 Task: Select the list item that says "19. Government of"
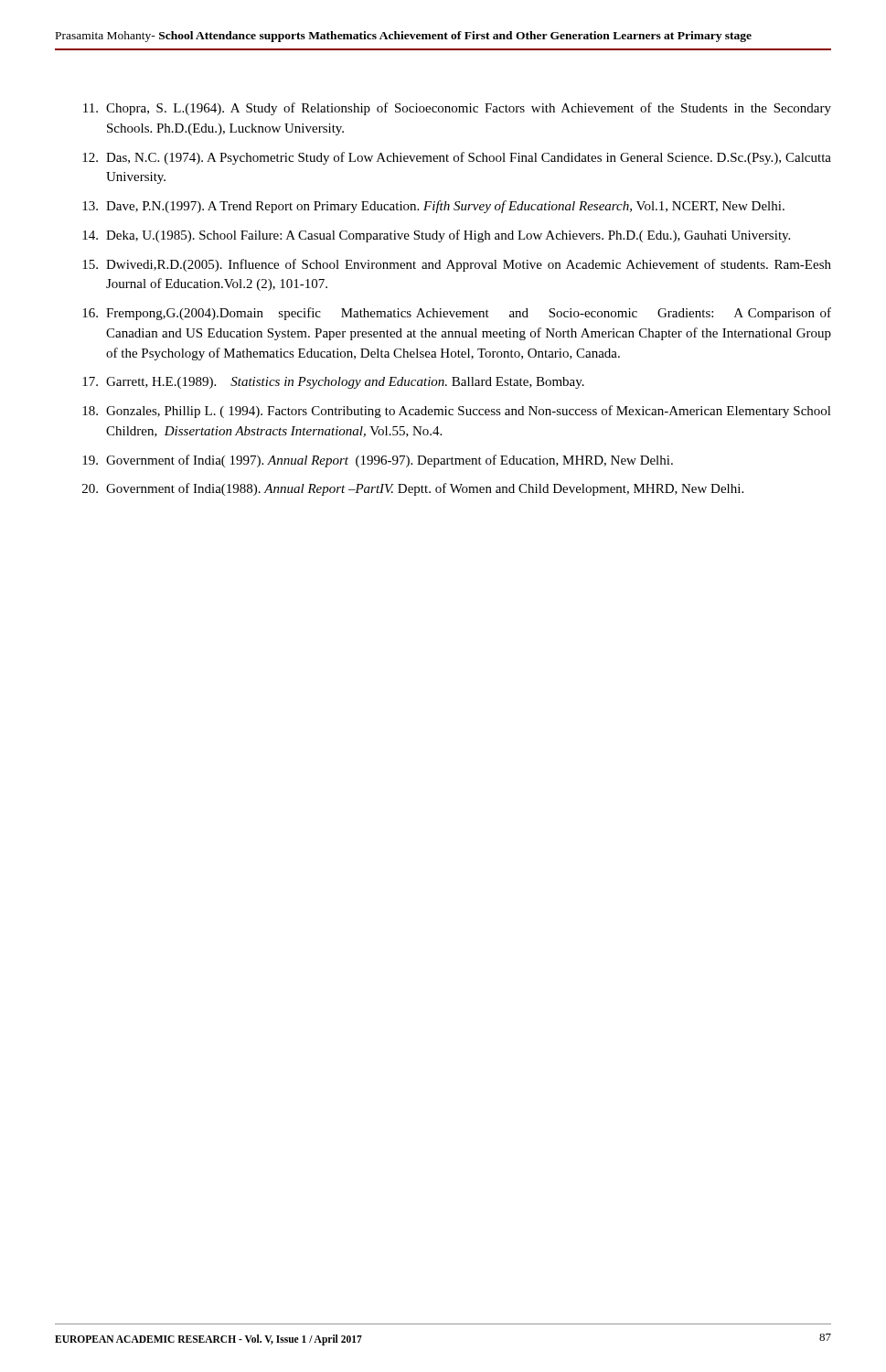coord(443,460)
